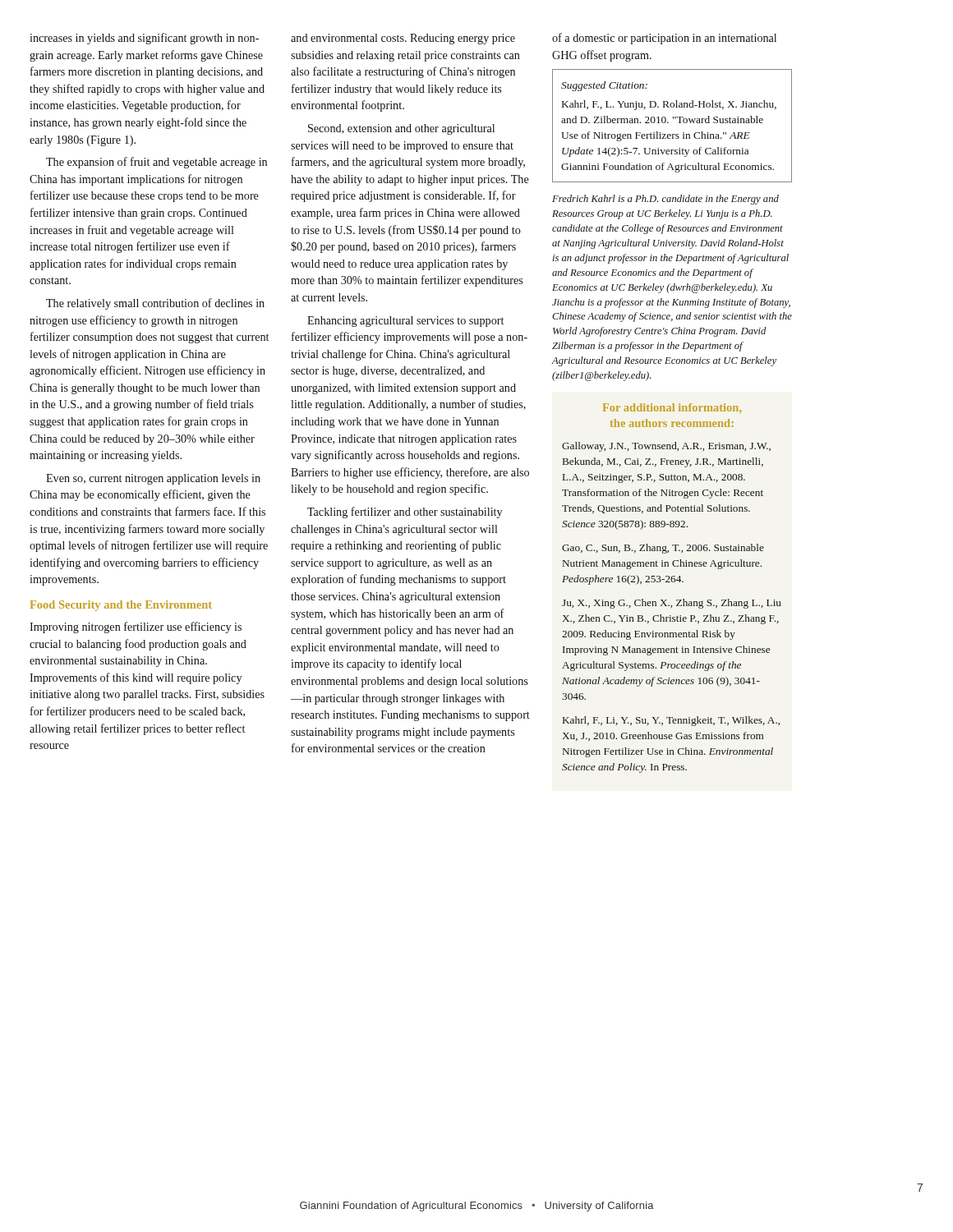Click on the section header containing "For additional information,the authors"
Viewport: 953px width, 1232px height.
(x=672, y=415)
